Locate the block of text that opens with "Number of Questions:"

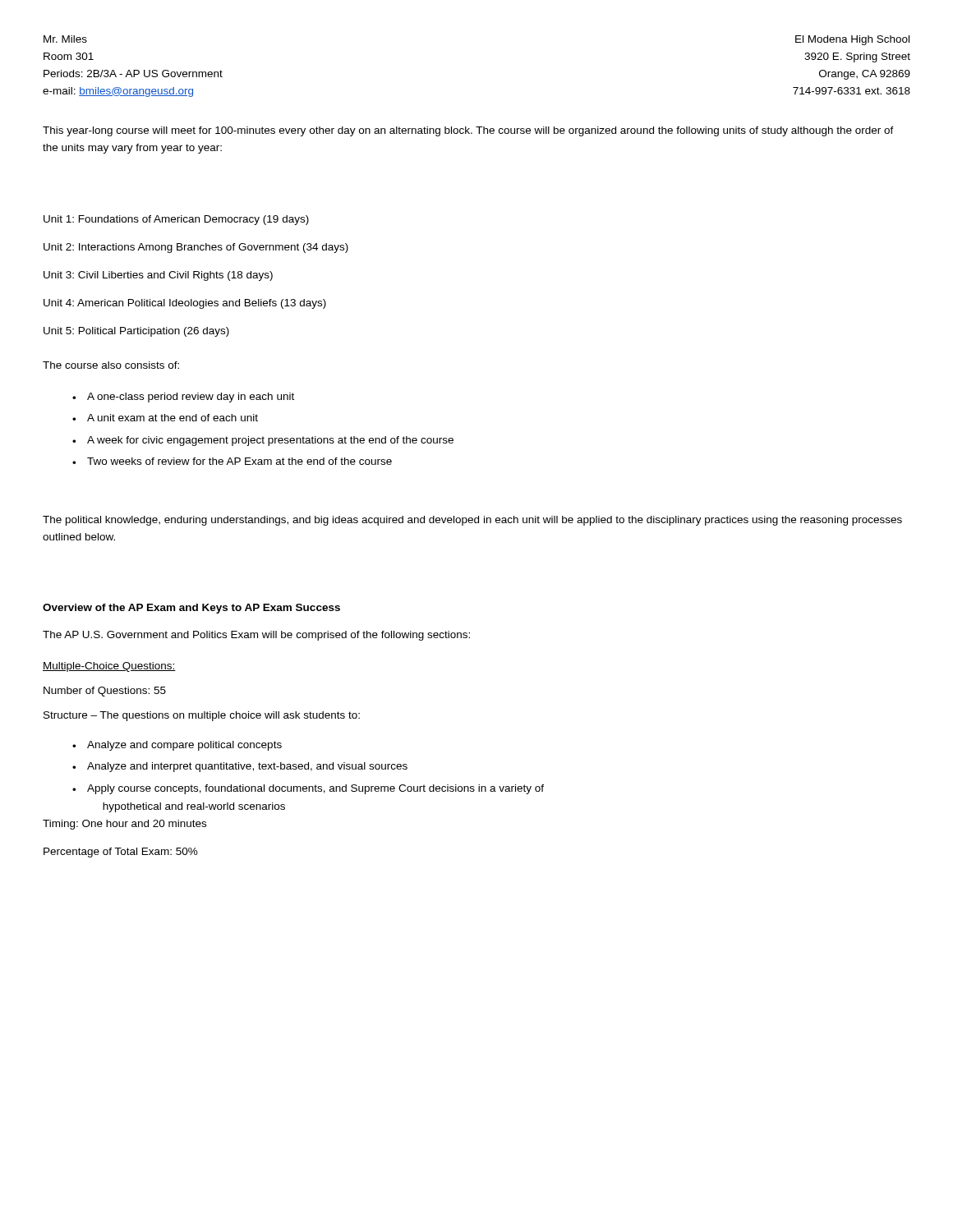click(x=104, y=690)
